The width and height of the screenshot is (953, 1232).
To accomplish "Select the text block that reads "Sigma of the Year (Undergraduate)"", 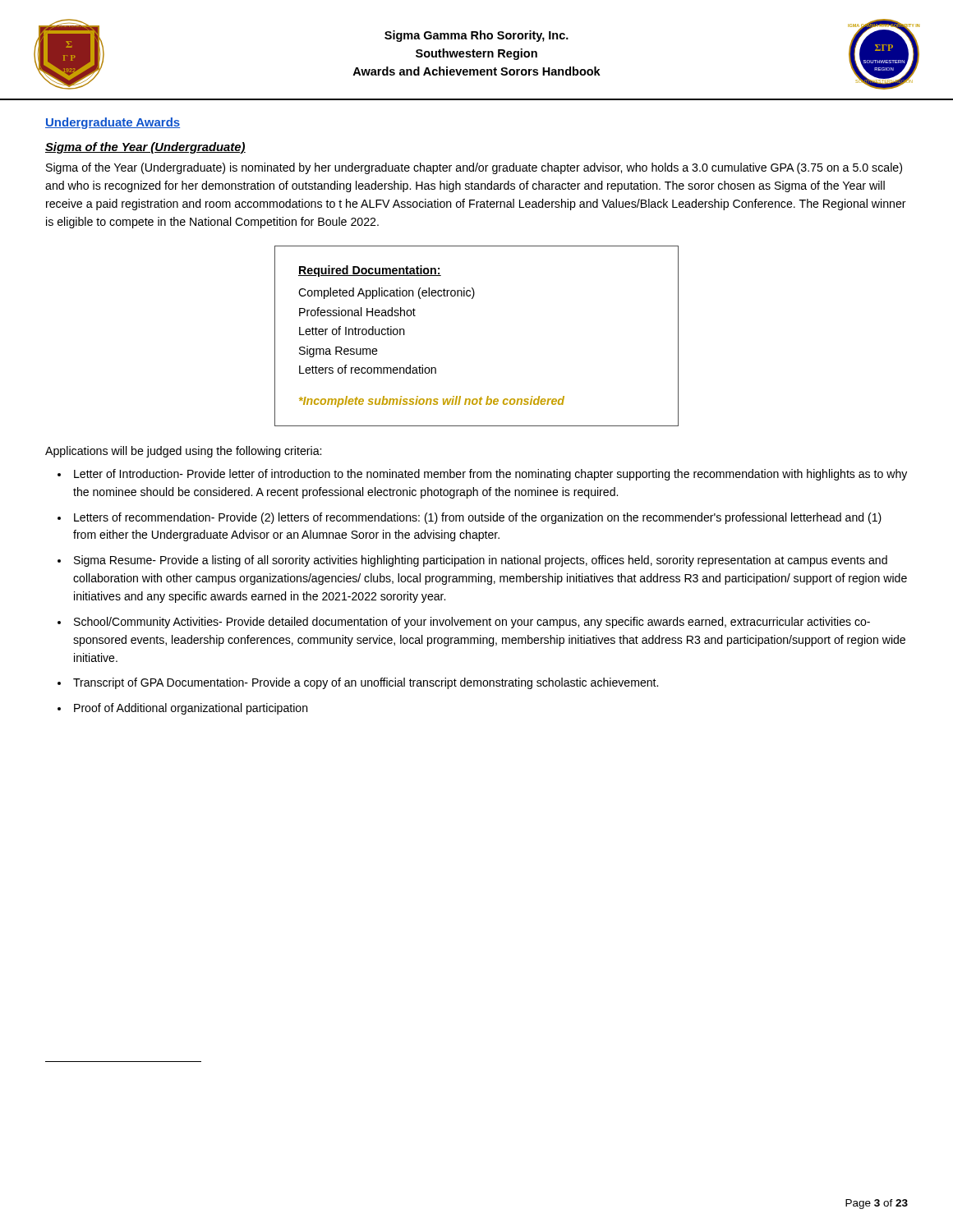I will coord(475,195).
